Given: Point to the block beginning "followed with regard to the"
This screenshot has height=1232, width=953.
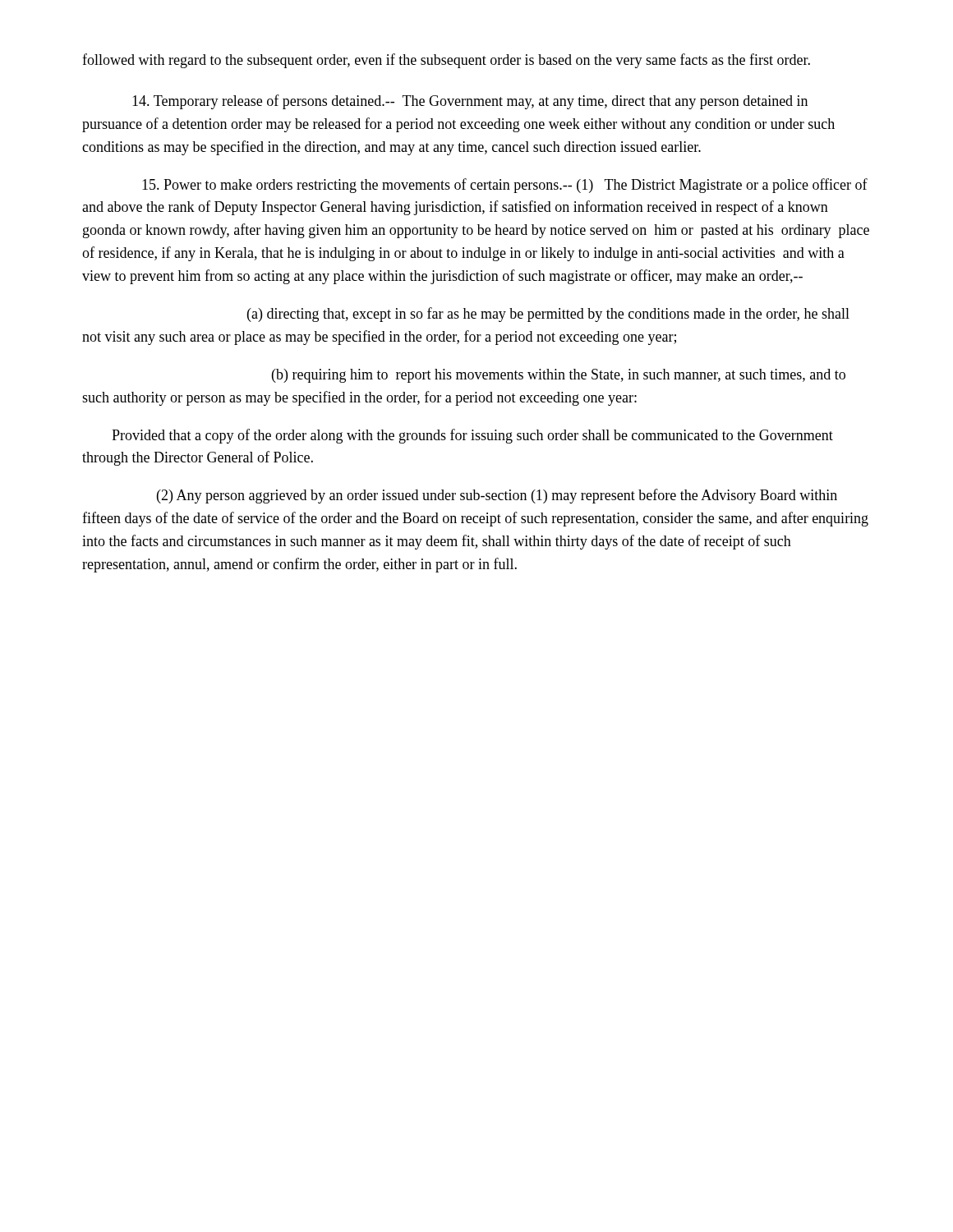Looking at the screenshot, I should pos(447,60).
